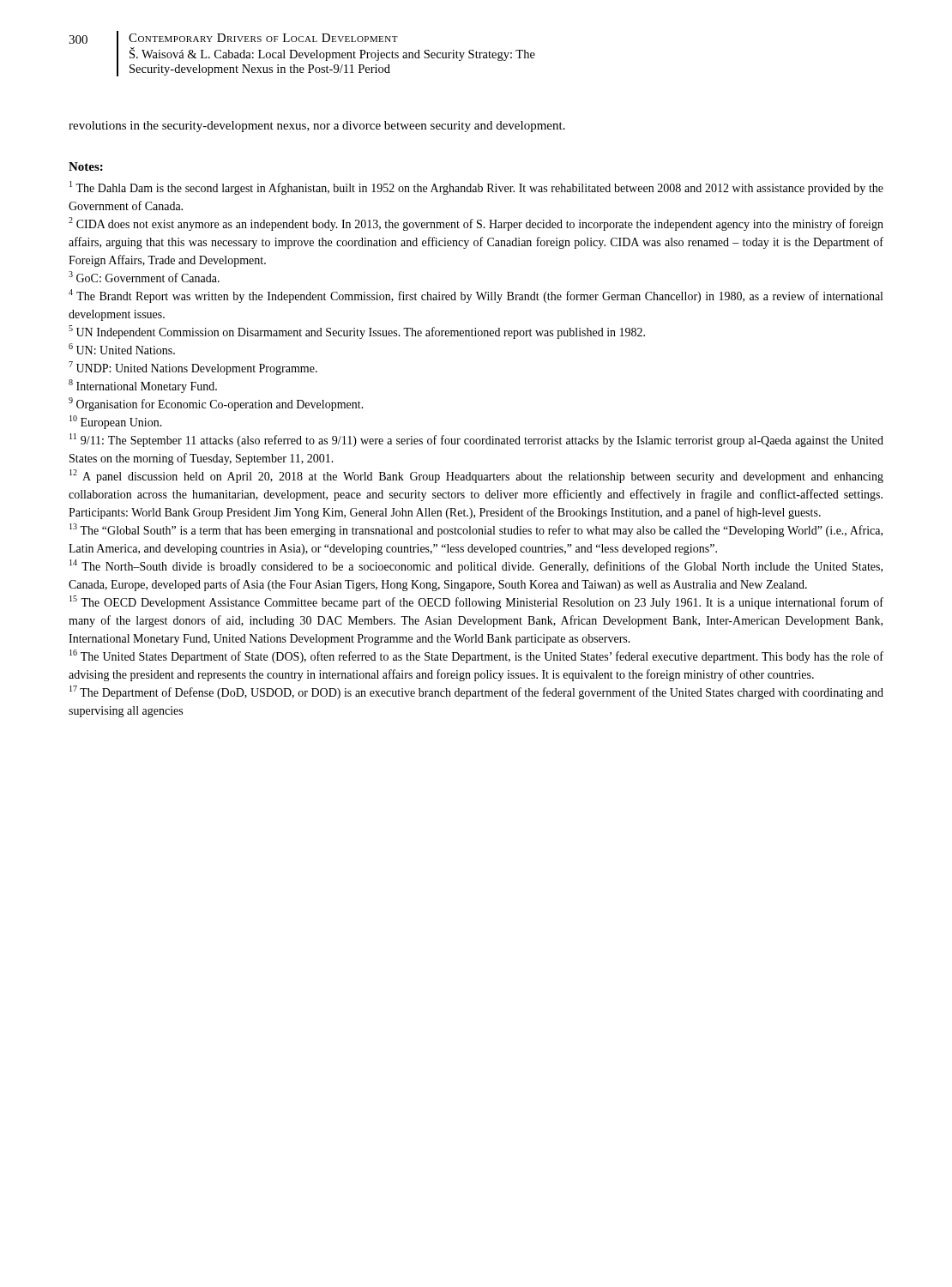The width and height of the screenshot is (952, 1287).
Task: Click the passage that begins "14 The North–South"
Action: pos(476,575)
